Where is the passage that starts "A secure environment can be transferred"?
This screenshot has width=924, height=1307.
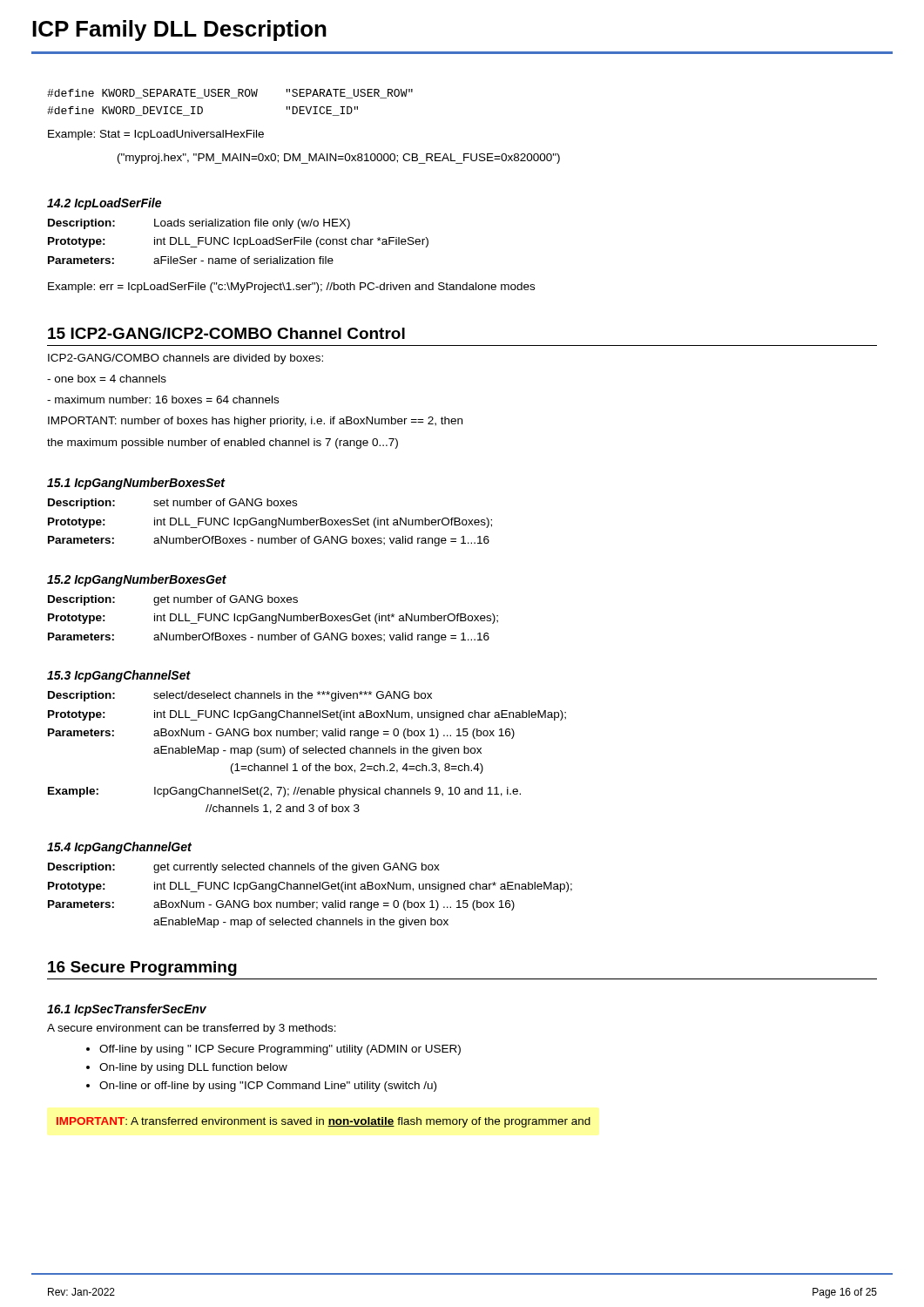click(x=192, y=1029)
